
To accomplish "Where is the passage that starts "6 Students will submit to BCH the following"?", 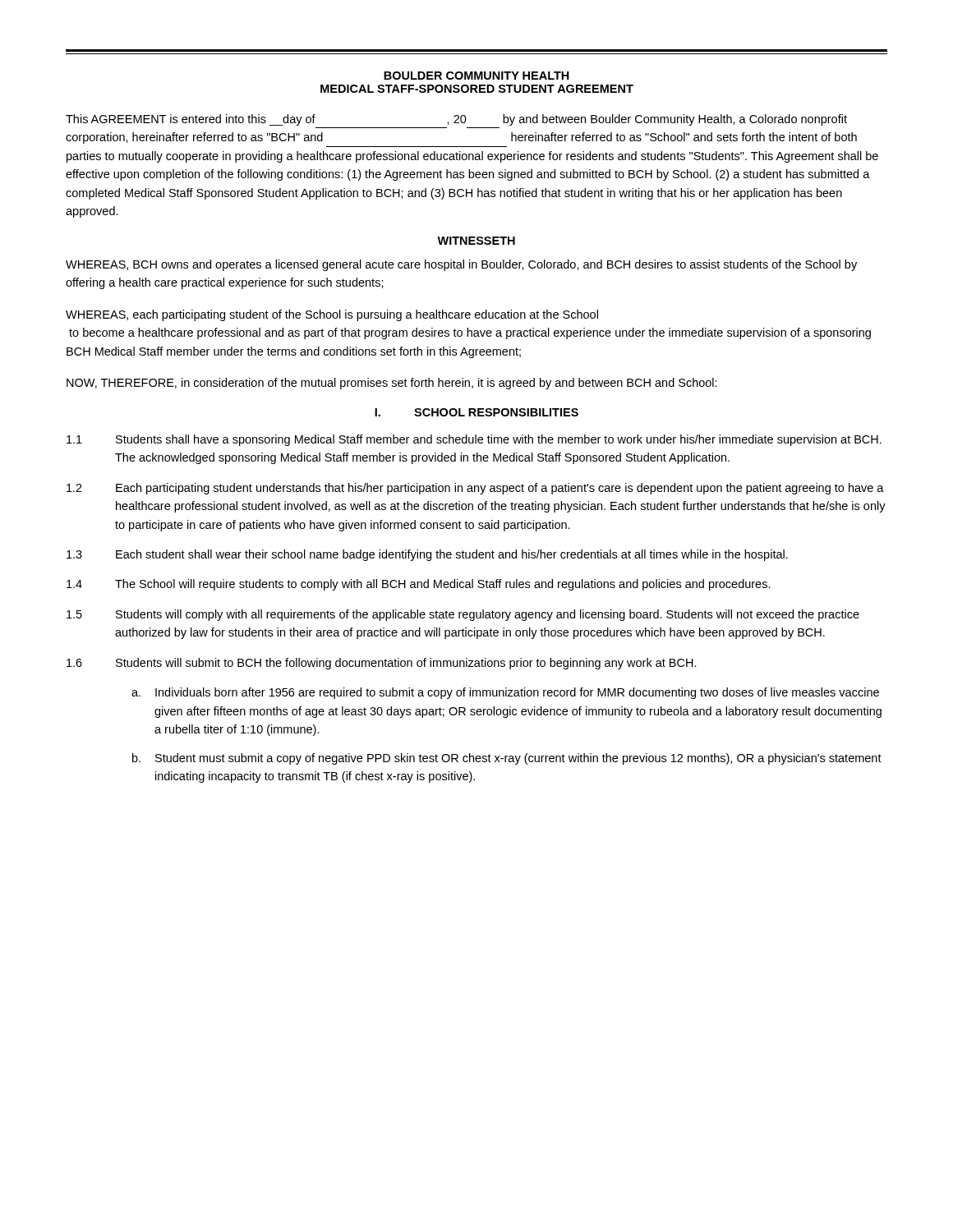I will [476, 663].
